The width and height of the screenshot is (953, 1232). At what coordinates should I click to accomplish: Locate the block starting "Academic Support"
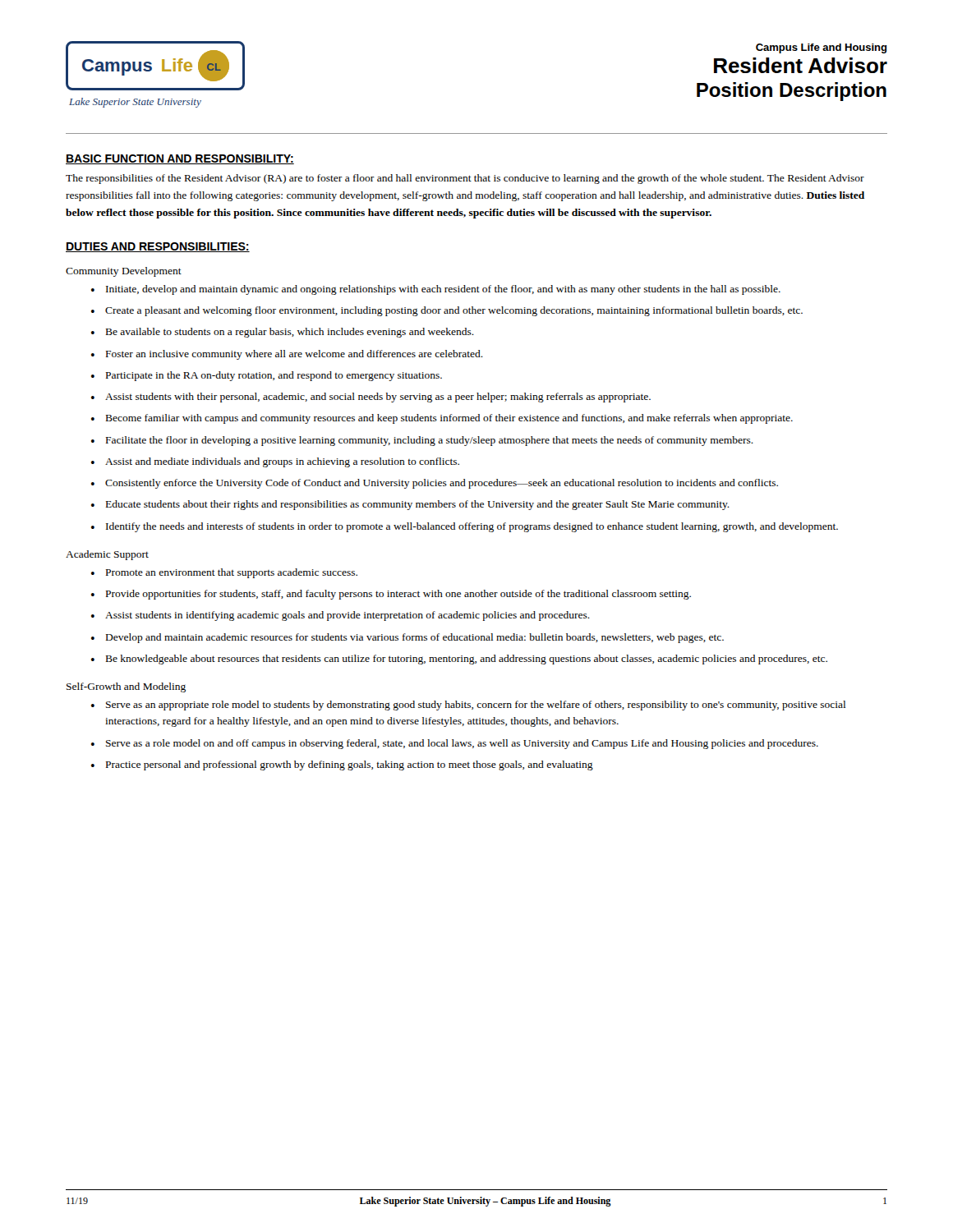click(107, 554)
